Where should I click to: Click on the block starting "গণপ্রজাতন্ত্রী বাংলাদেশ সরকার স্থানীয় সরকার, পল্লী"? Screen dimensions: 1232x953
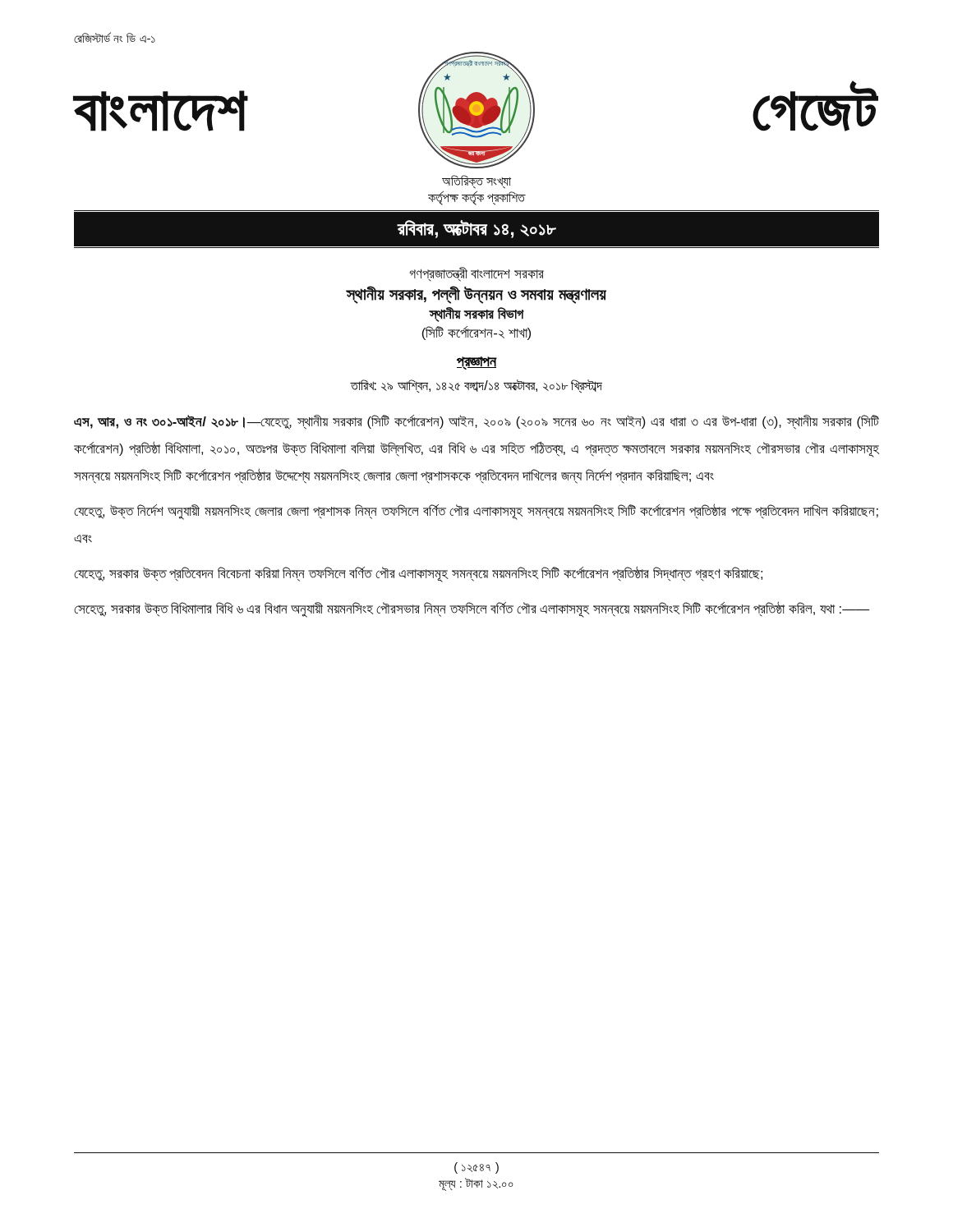(476, 304)
